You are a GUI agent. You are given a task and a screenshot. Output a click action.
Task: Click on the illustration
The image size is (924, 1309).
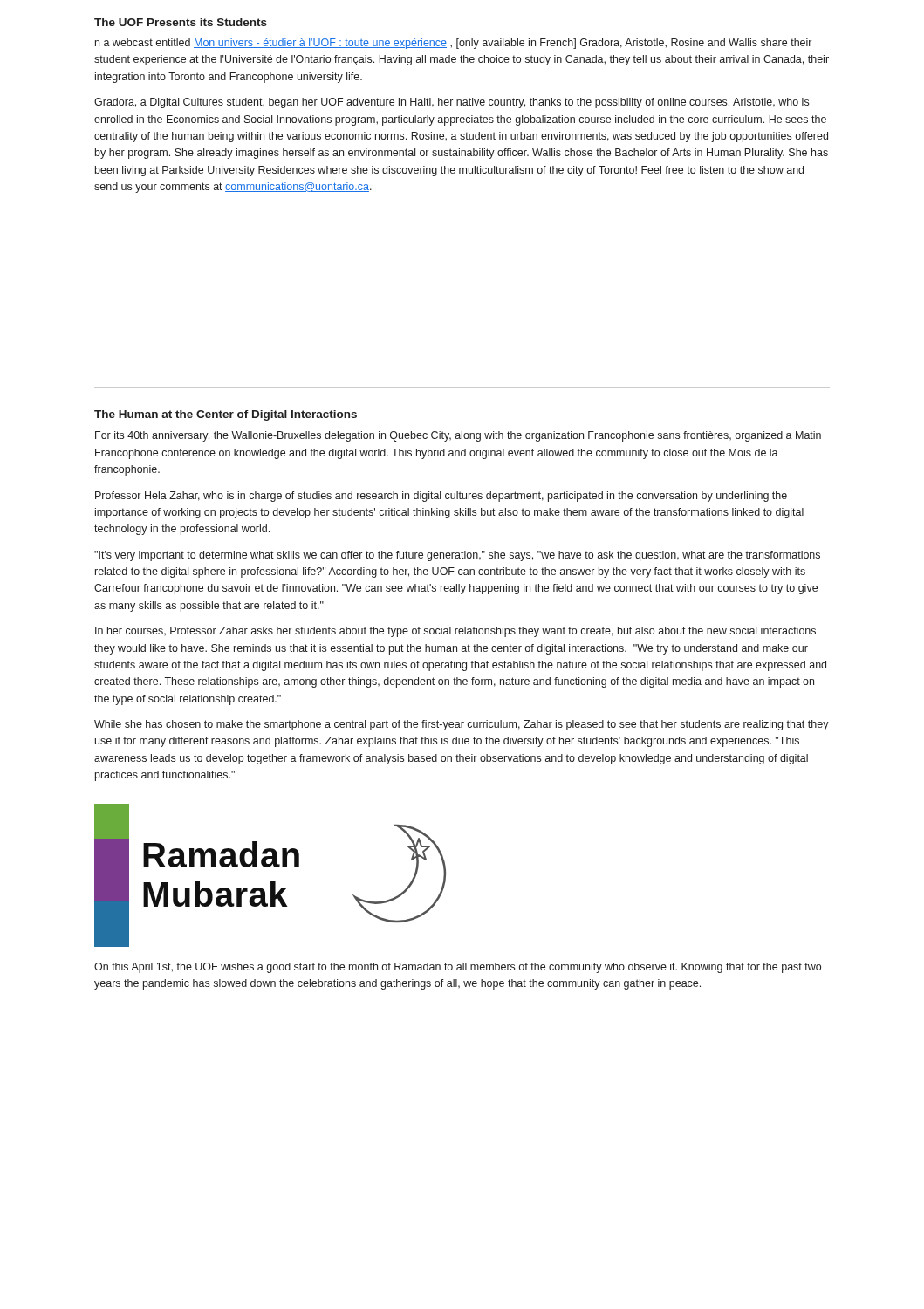462,875
